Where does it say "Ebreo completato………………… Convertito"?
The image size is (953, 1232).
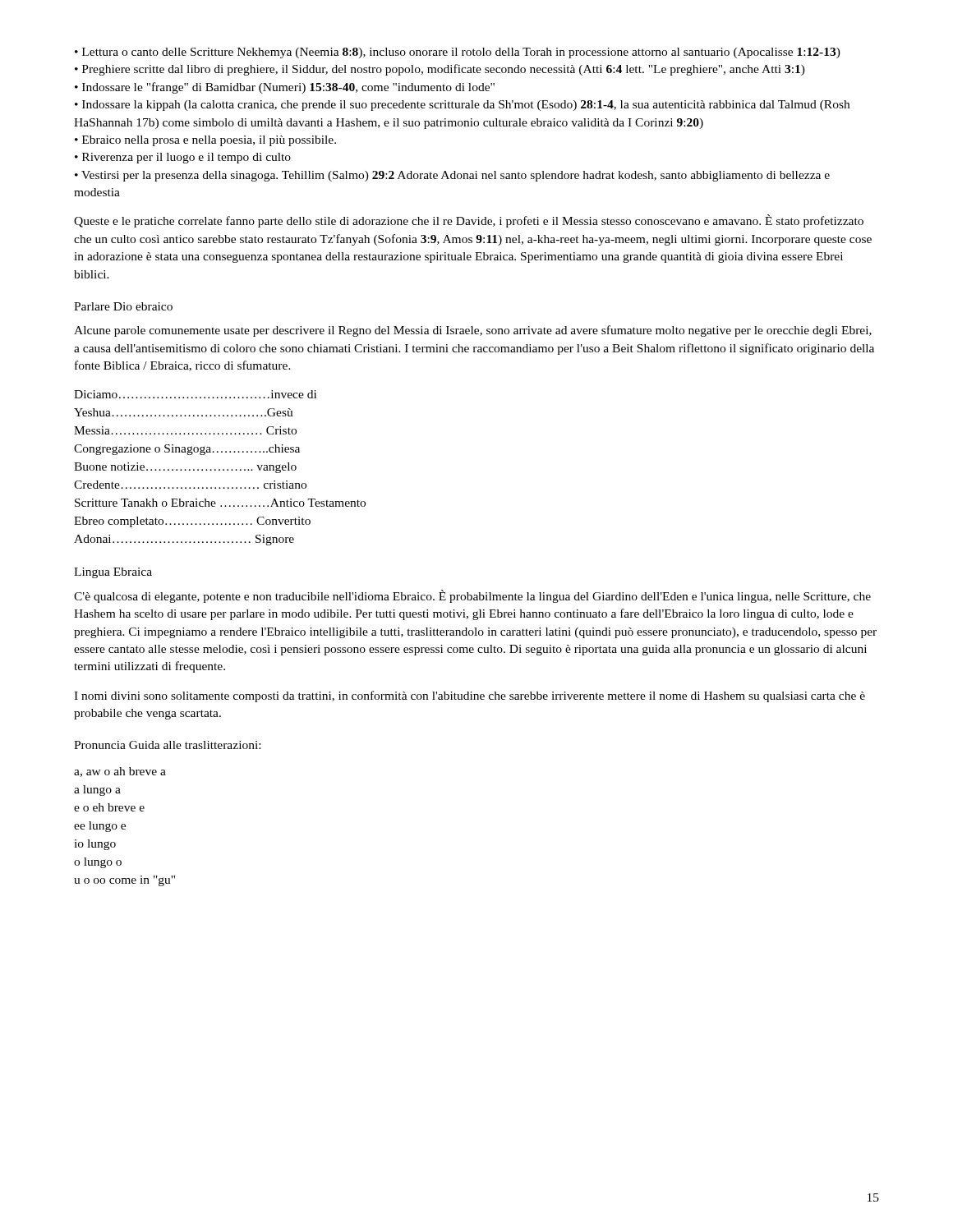[192, 521]
